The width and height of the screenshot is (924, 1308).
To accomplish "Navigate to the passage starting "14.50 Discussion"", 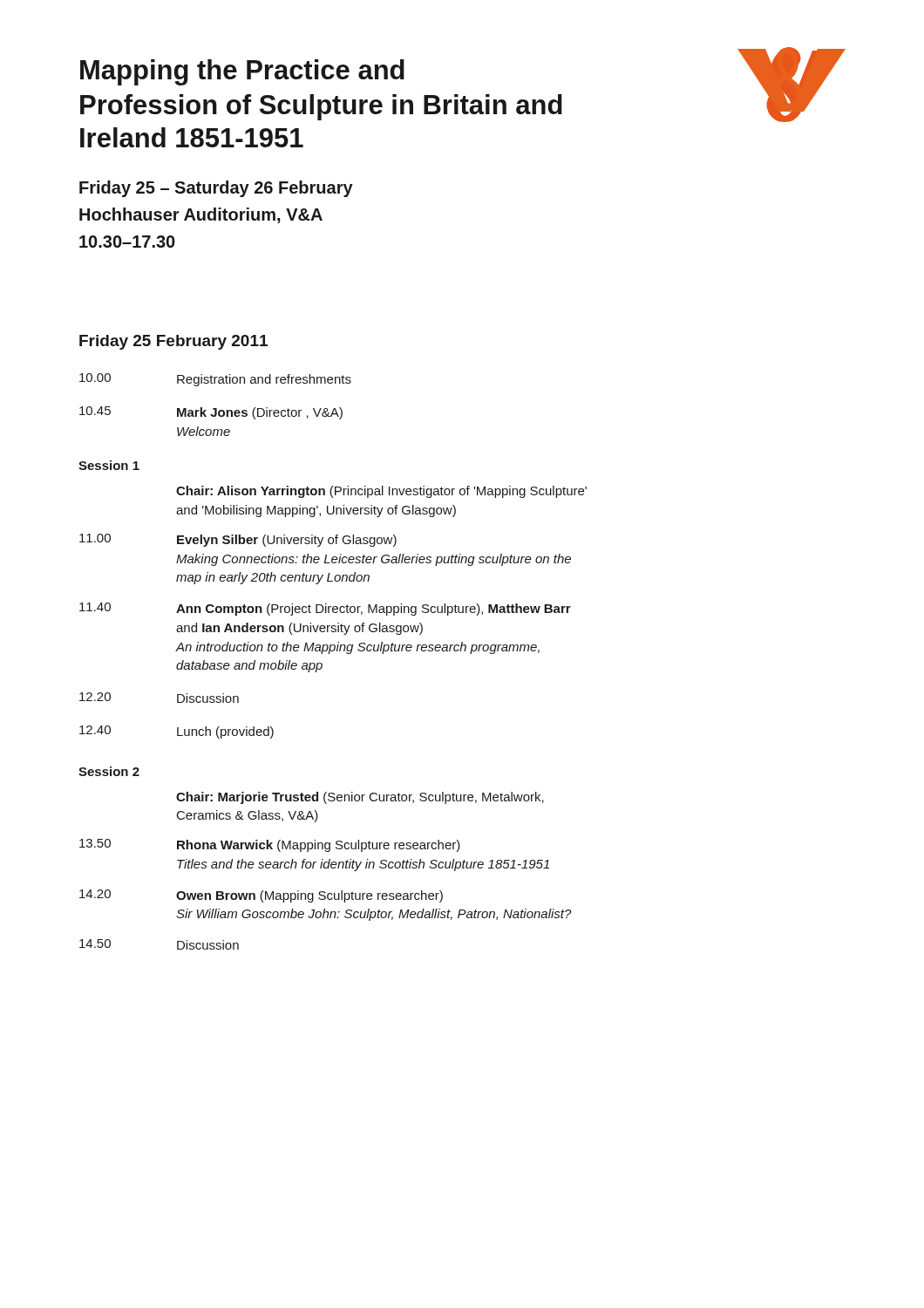I will [100, 943].
